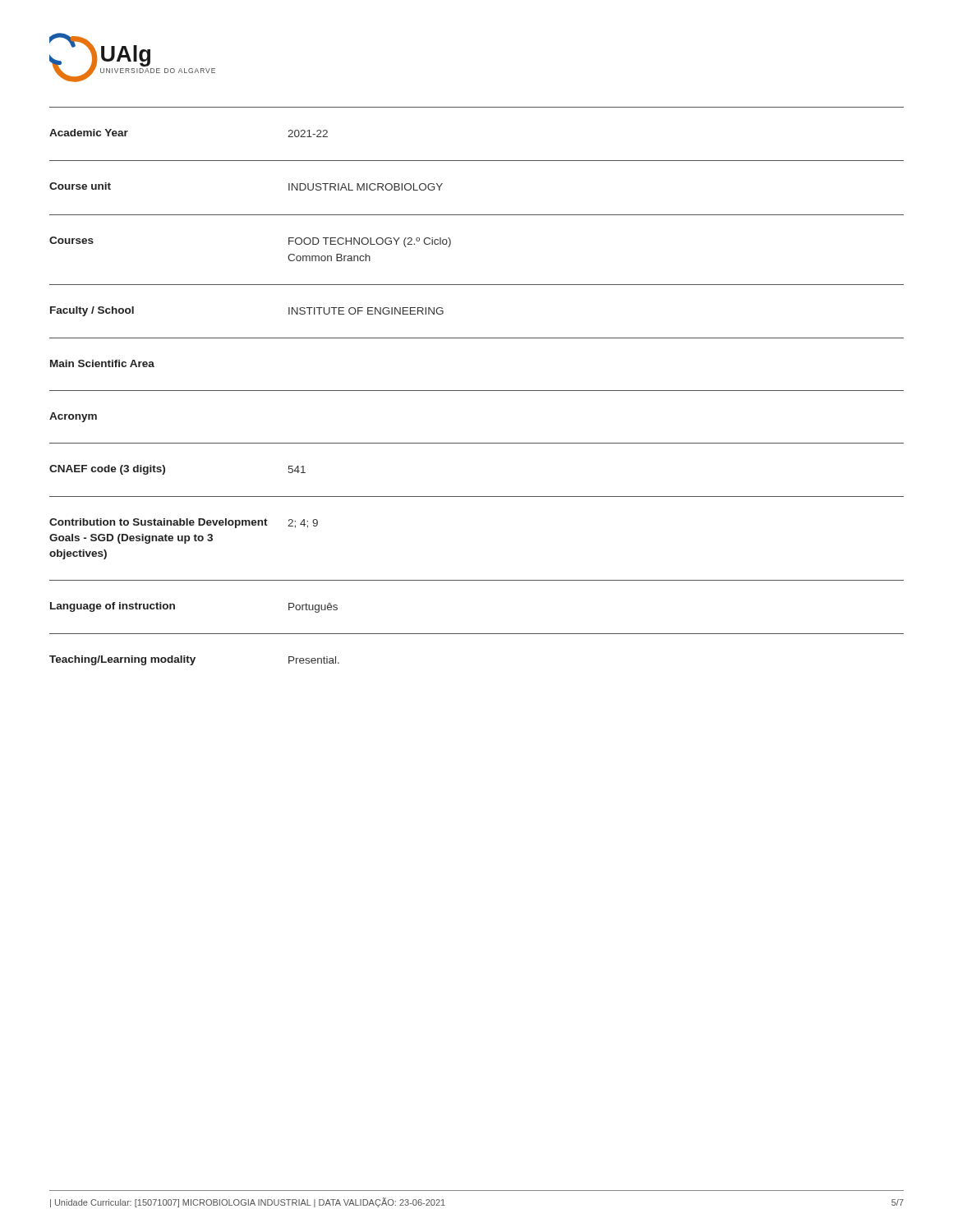This screenshot has width=953, height=1232.
Task: Select the table that reads "Main Scientific Area"
Action: coord(476,364)
